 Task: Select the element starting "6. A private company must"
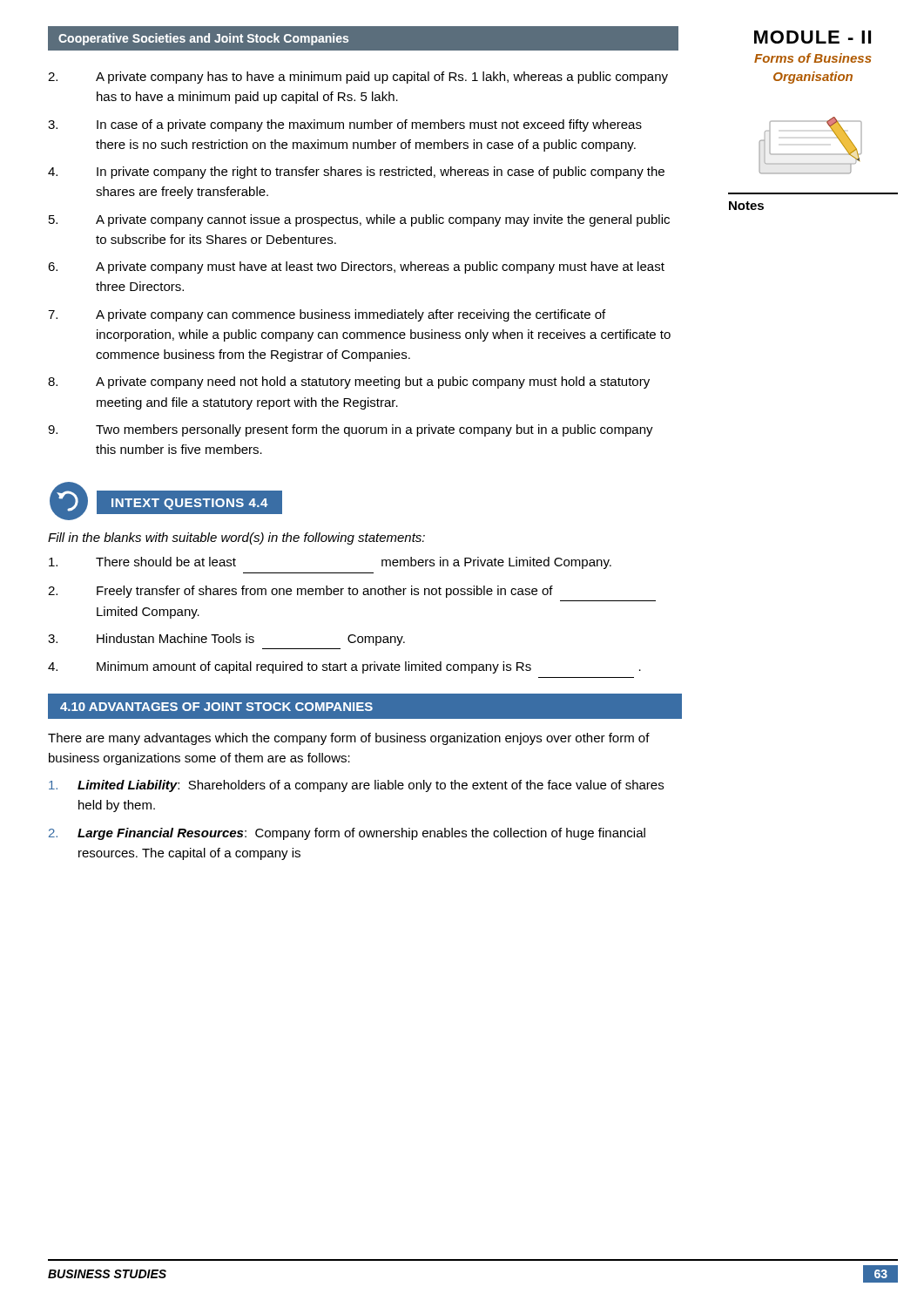[x=361, y=276]
